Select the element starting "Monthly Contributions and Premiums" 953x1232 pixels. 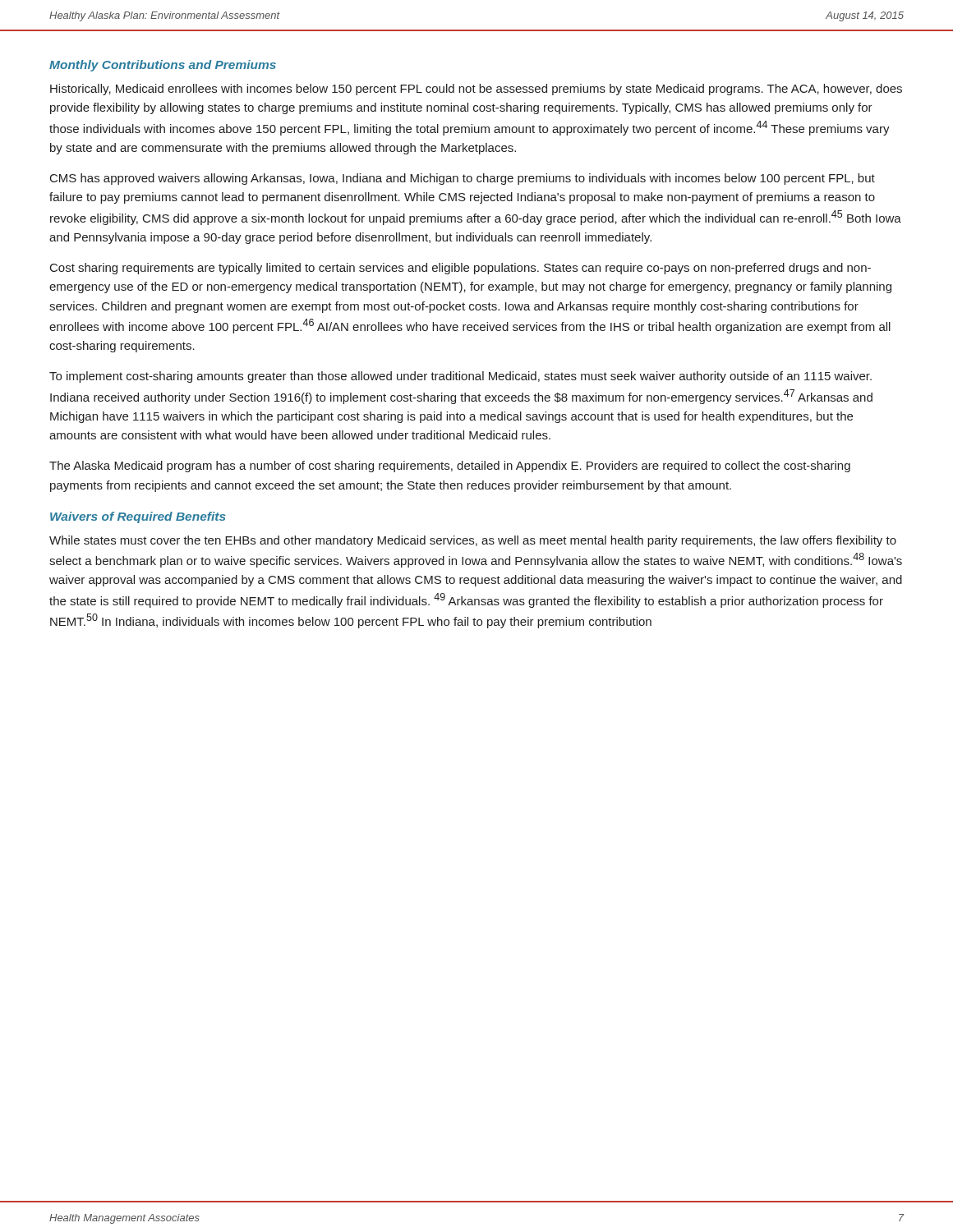pyautogui.click(x=163, y=64)
